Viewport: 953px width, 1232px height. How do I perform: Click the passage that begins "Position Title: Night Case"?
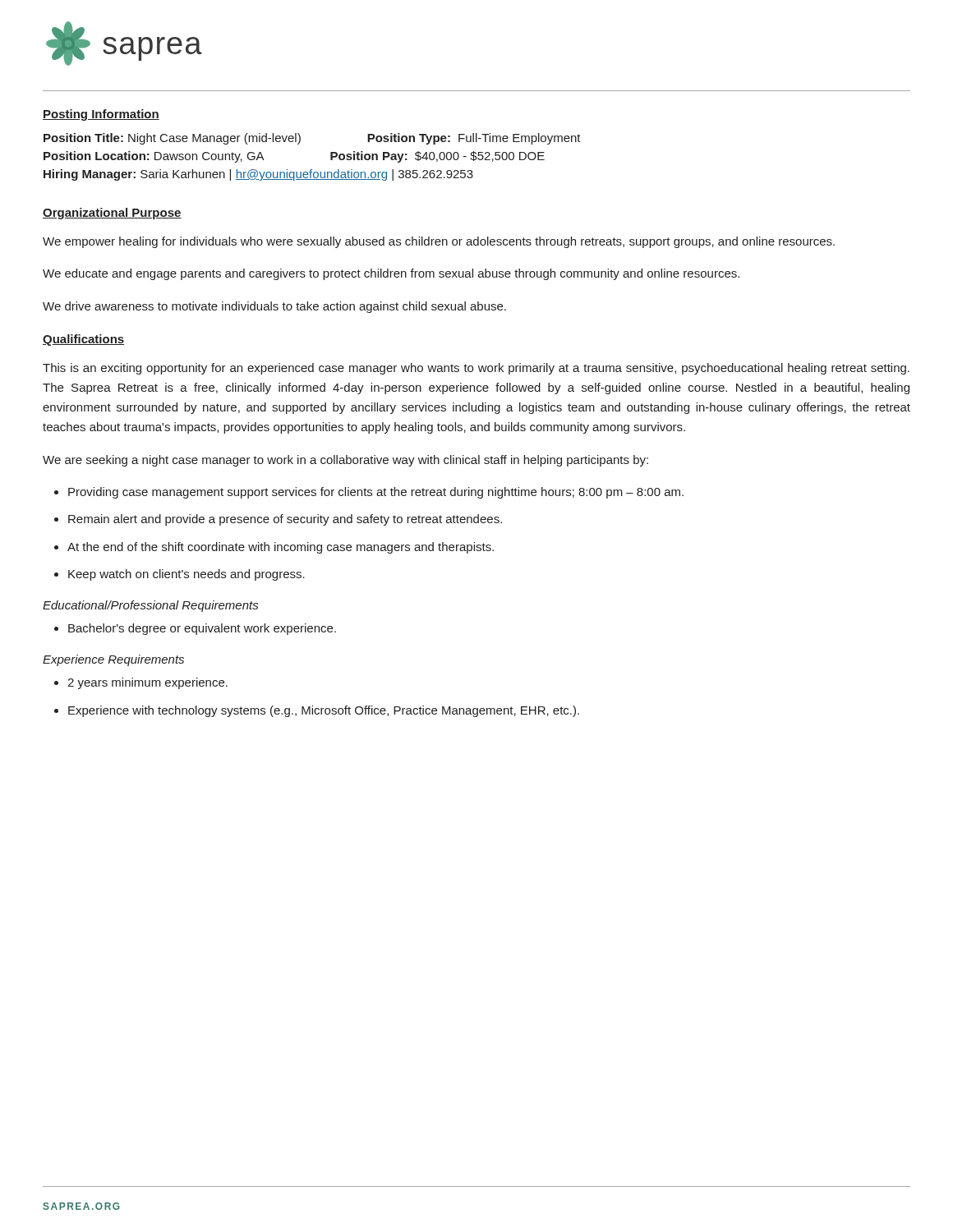[476, 156]
